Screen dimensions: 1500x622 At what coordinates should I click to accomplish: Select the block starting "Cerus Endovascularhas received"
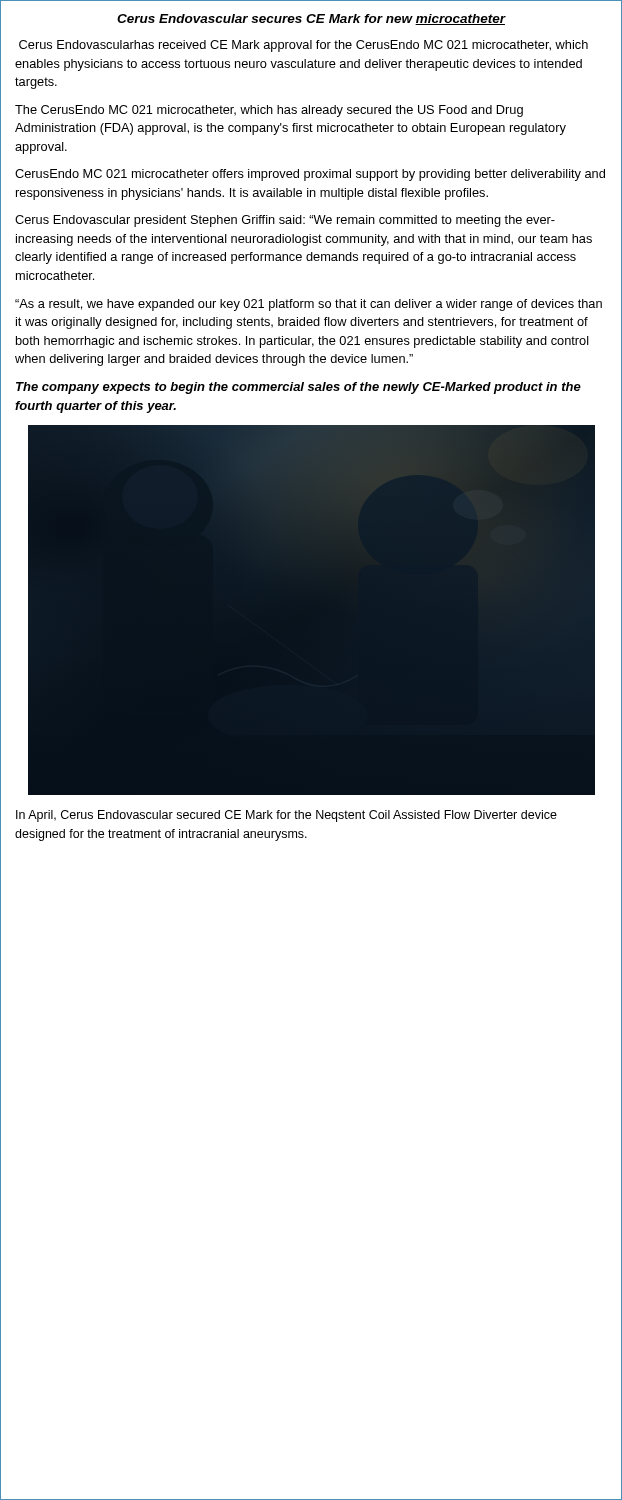coord(302,63)
